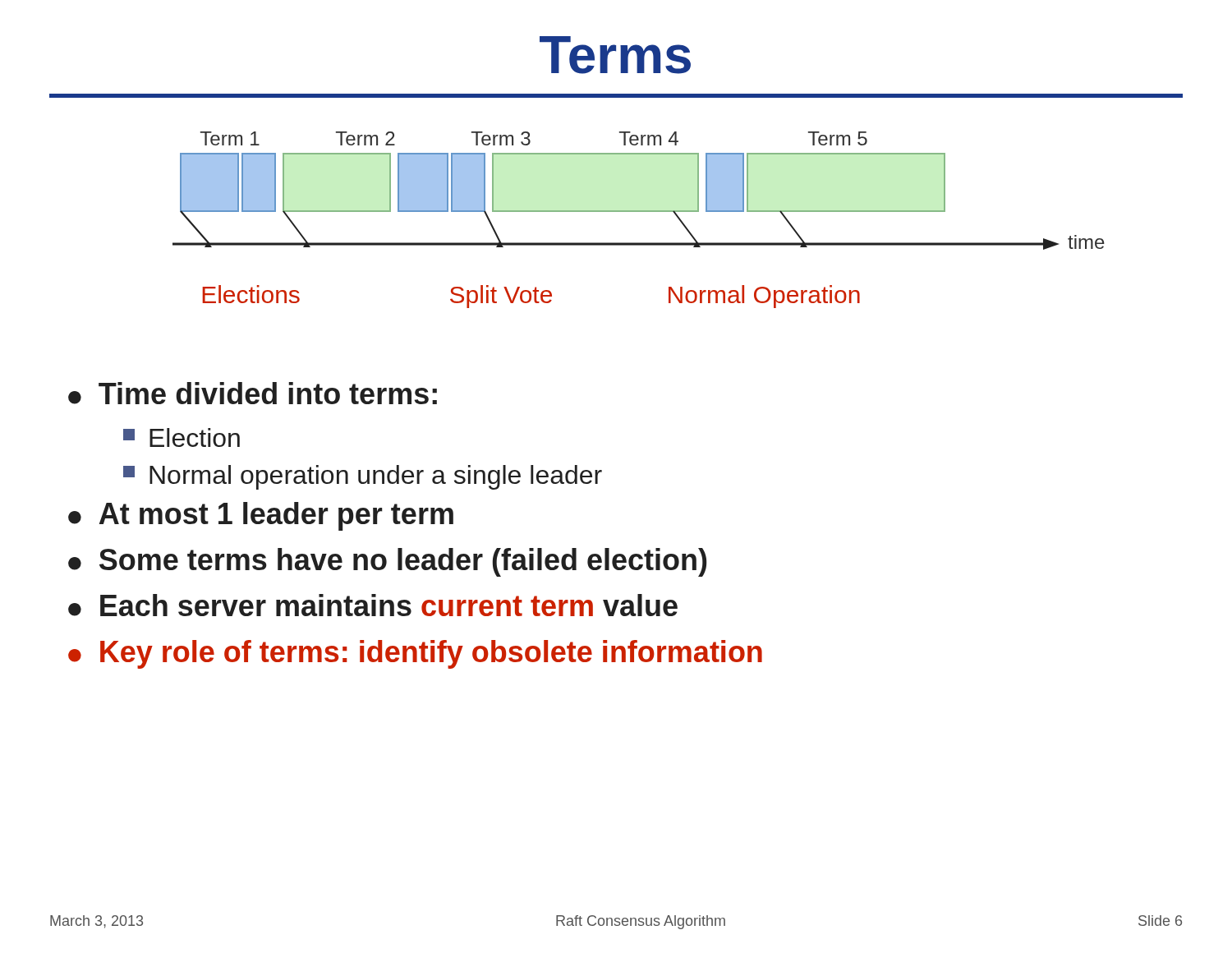
Task: Locate the element starting "● Time divided into terms:"
Action: [253, 395]
